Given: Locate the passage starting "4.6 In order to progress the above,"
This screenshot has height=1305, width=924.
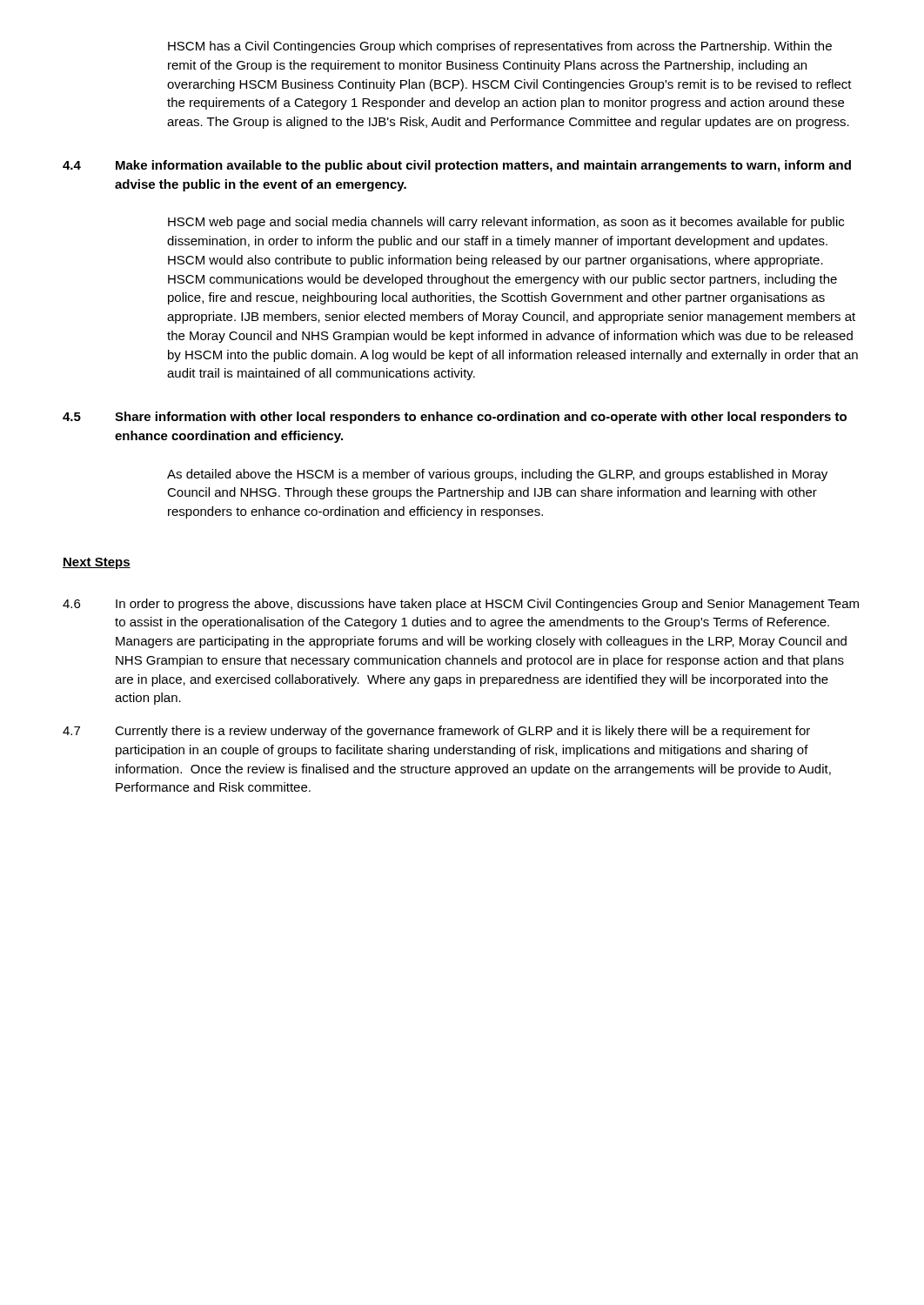Looking at the screenshot, I should pos(462,651).
